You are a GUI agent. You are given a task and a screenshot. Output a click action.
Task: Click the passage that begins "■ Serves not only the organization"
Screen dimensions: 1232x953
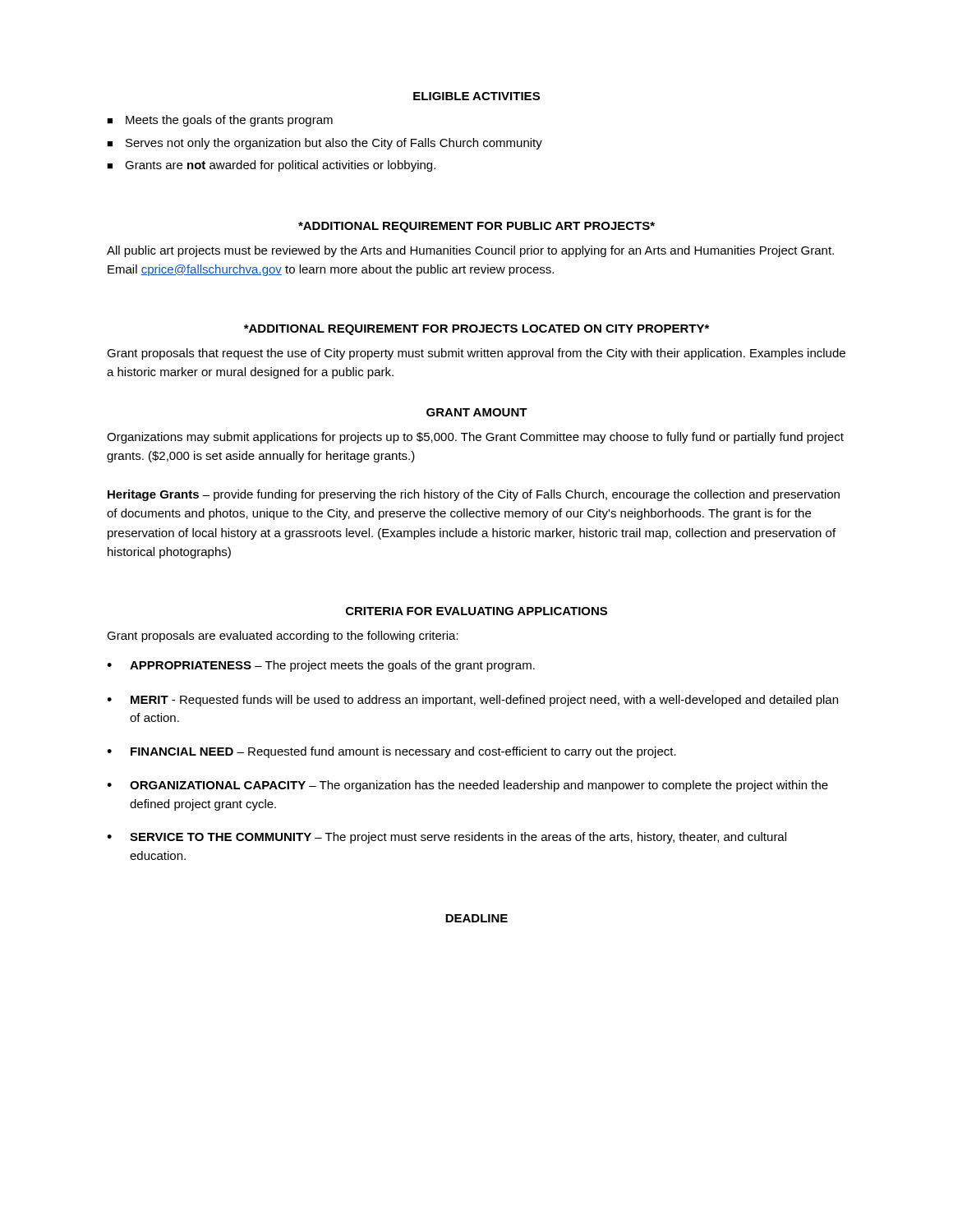(324, 143)
